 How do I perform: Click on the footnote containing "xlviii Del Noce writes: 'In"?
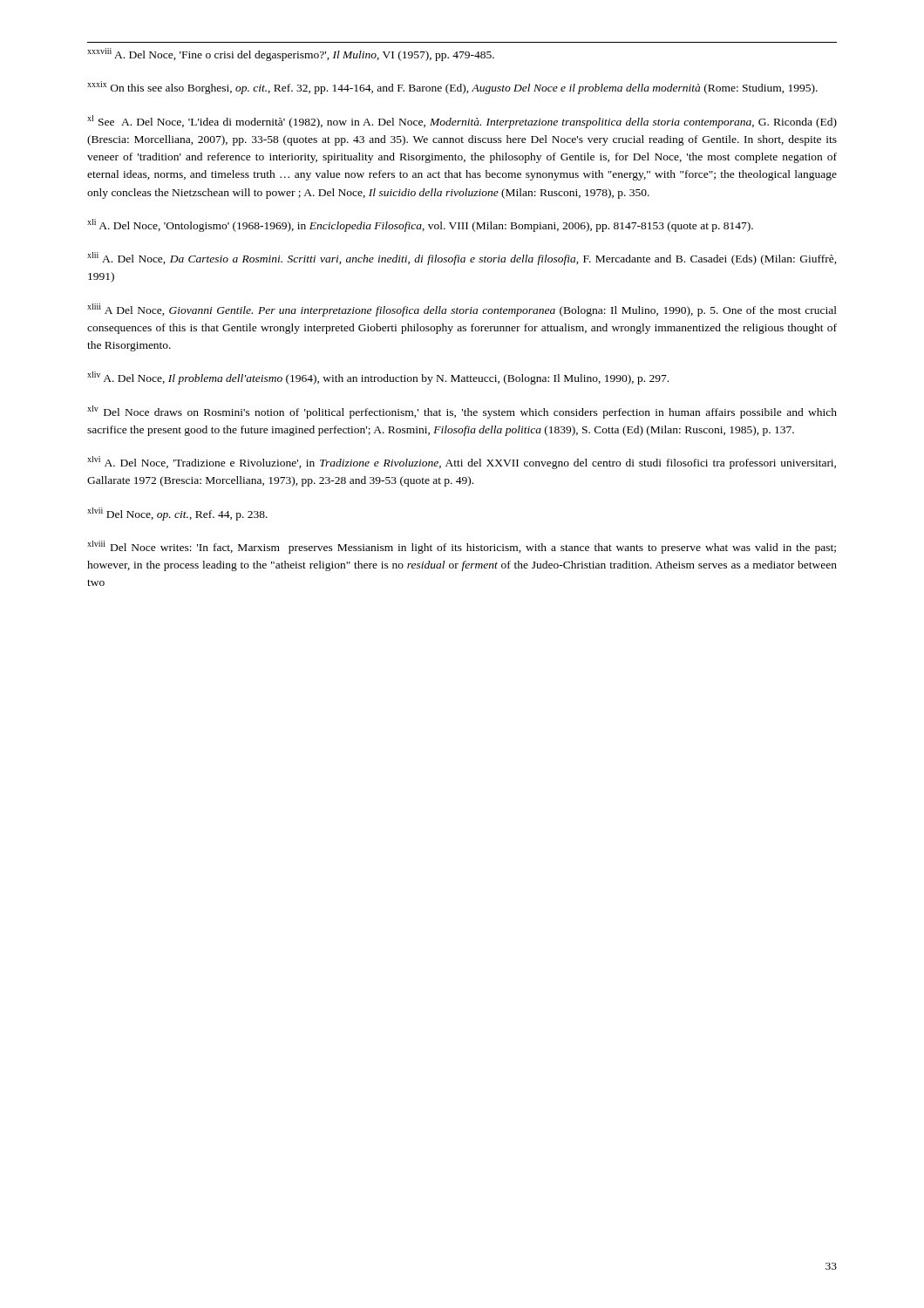[462, 564]
